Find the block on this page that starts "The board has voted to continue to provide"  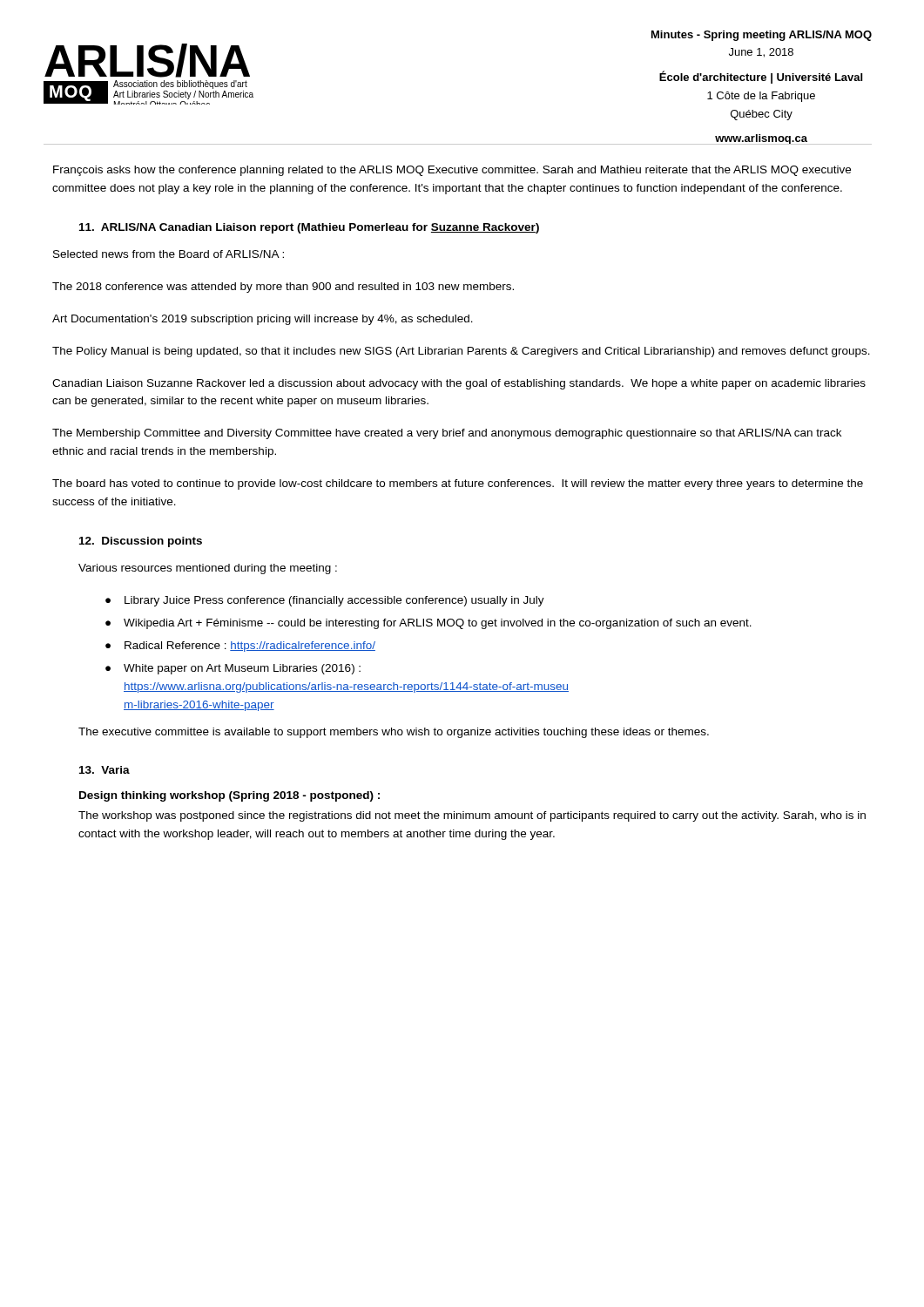tap(458, 492)
